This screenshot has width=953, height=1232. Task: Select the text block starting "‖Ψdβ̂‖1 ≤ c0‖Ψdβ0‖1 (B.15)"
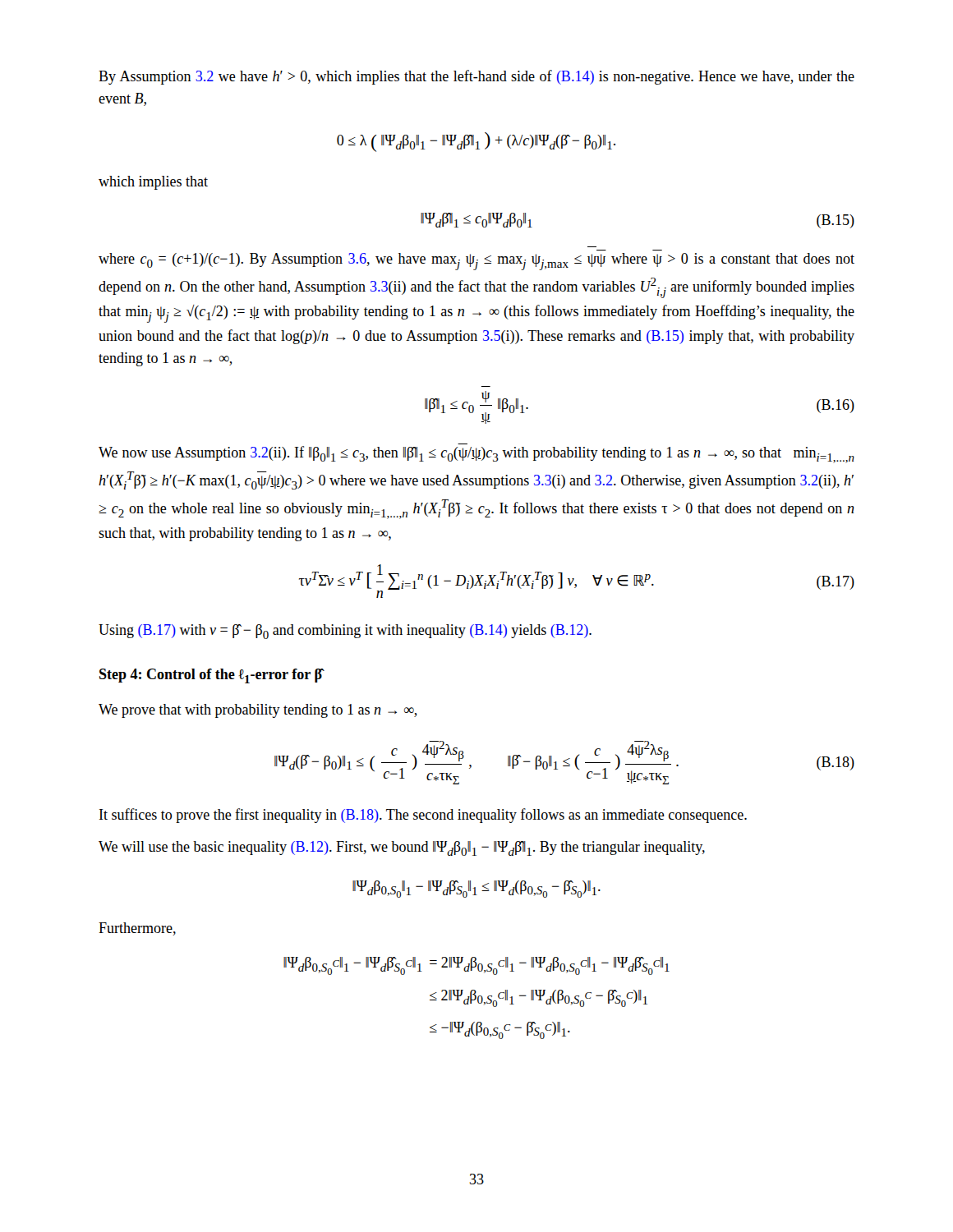[x=476, y=220]
